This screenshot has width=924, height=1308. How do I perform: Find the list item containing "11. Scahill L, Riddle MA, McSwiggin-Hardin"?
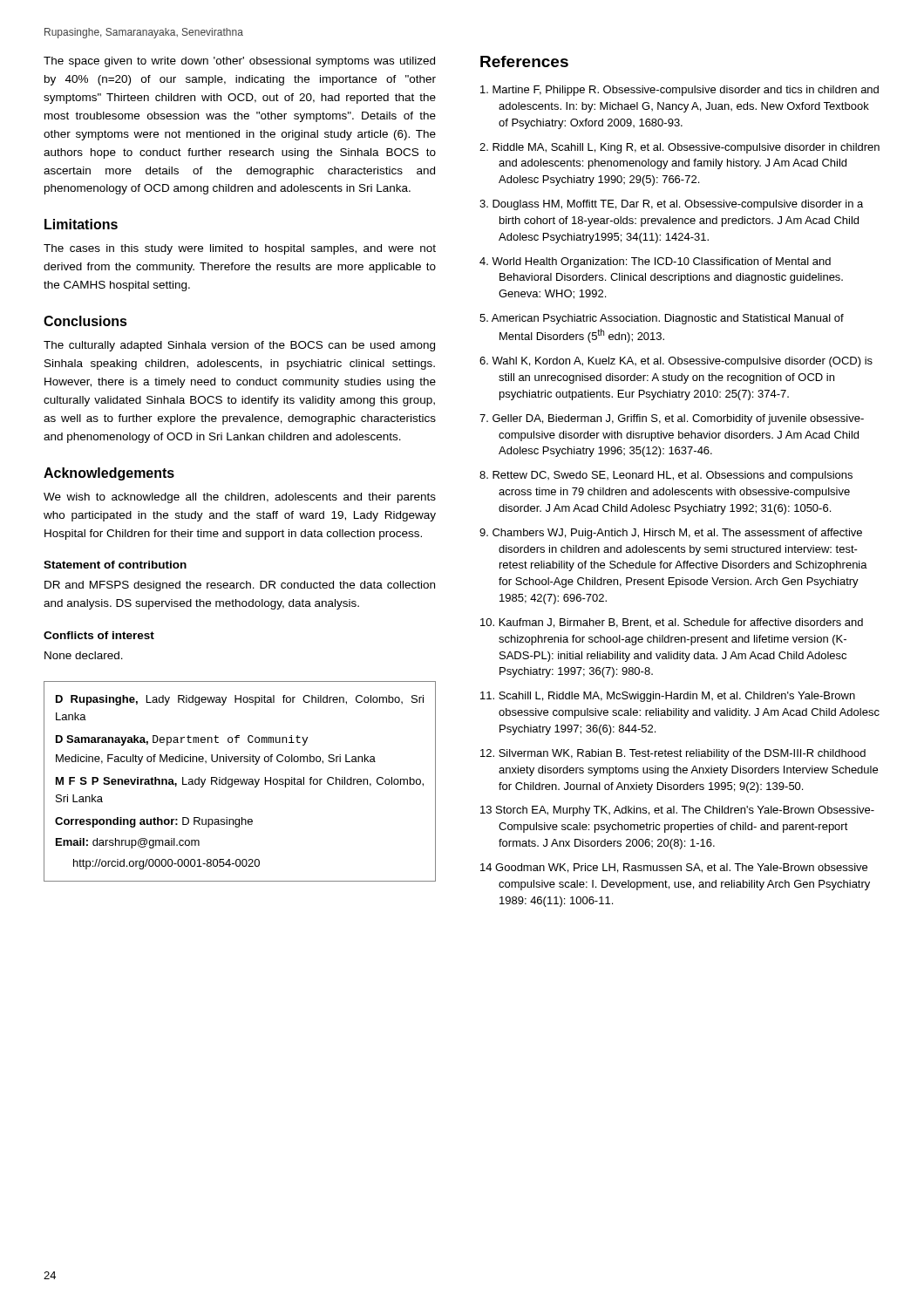[x=679, y=712]
